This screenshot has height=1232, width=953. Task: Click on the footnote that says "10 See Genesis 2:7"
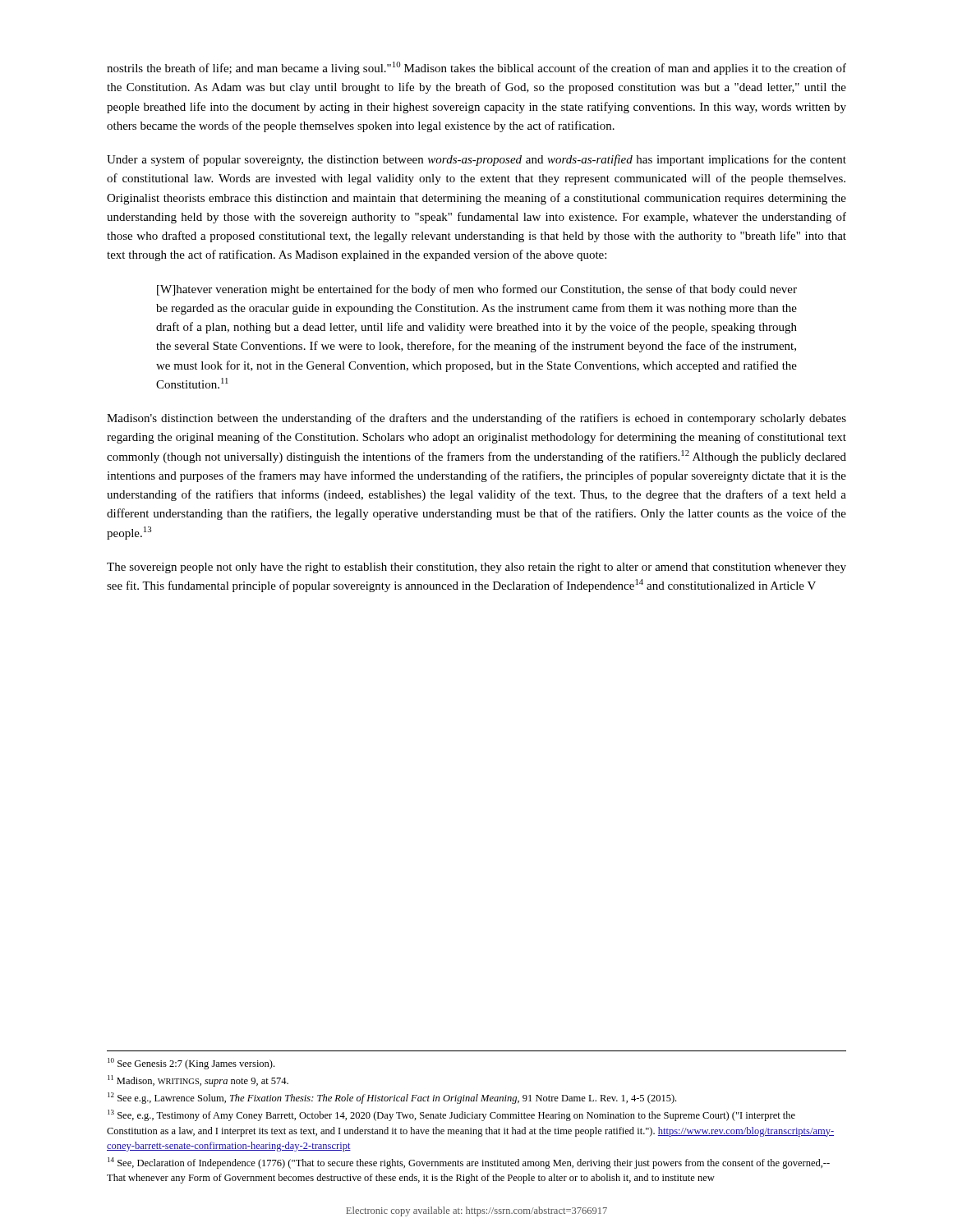tap(191, 1063)
